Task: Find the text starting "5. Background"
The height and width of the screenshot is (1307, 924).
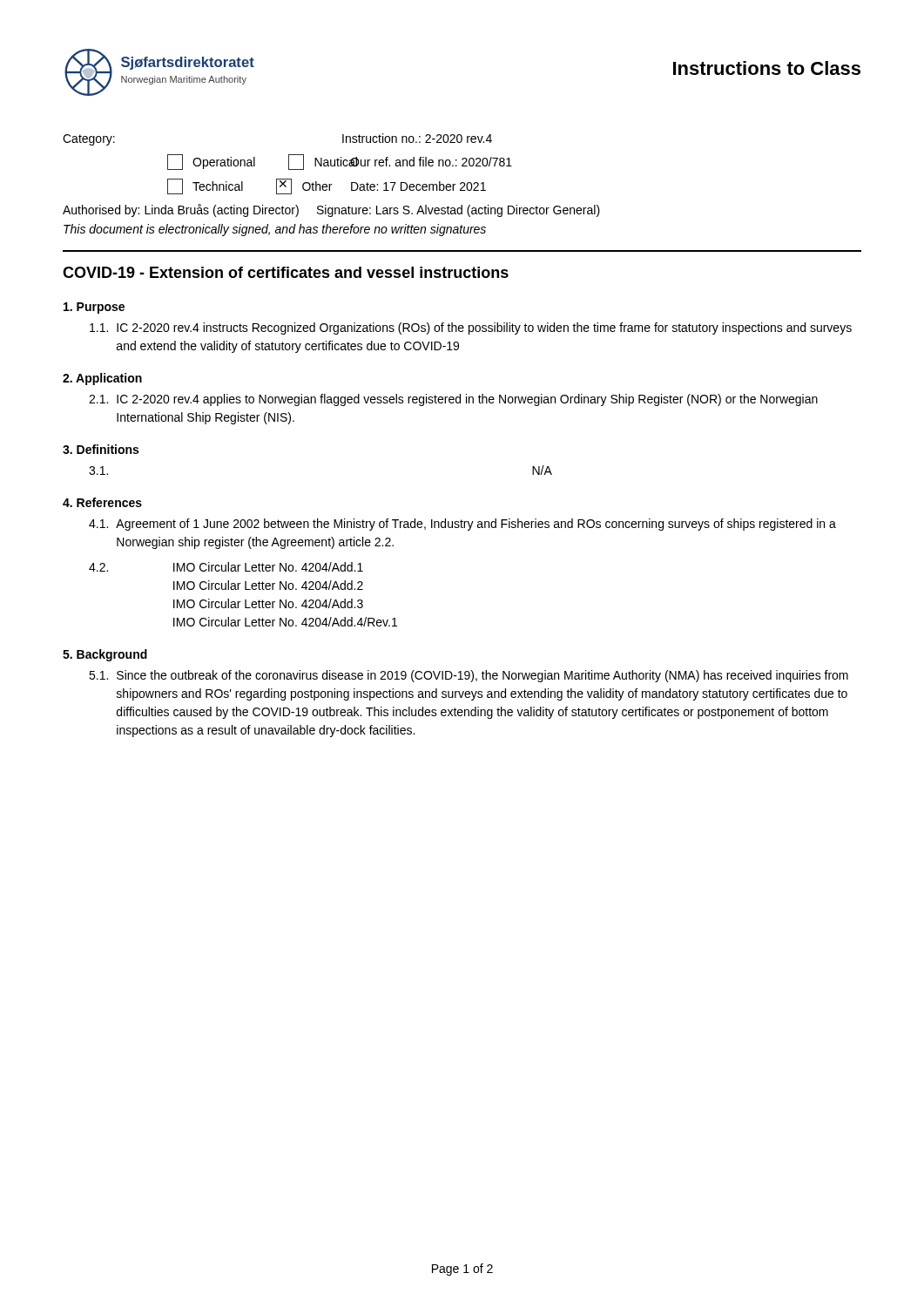Action: tap(105, 654)
